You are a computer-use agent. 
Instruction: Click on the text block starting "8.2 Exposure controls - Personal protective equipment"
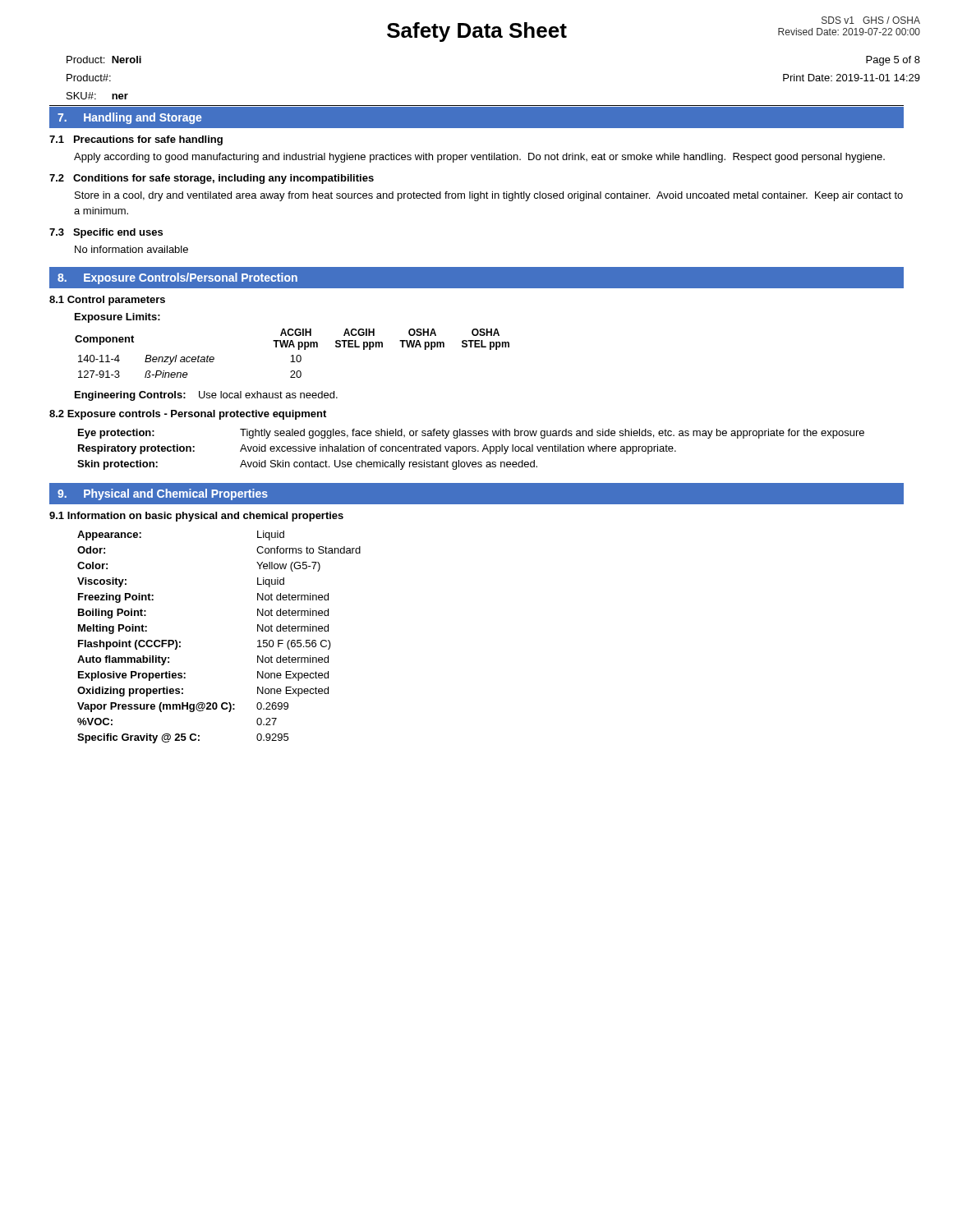click(x=188, y=414)
